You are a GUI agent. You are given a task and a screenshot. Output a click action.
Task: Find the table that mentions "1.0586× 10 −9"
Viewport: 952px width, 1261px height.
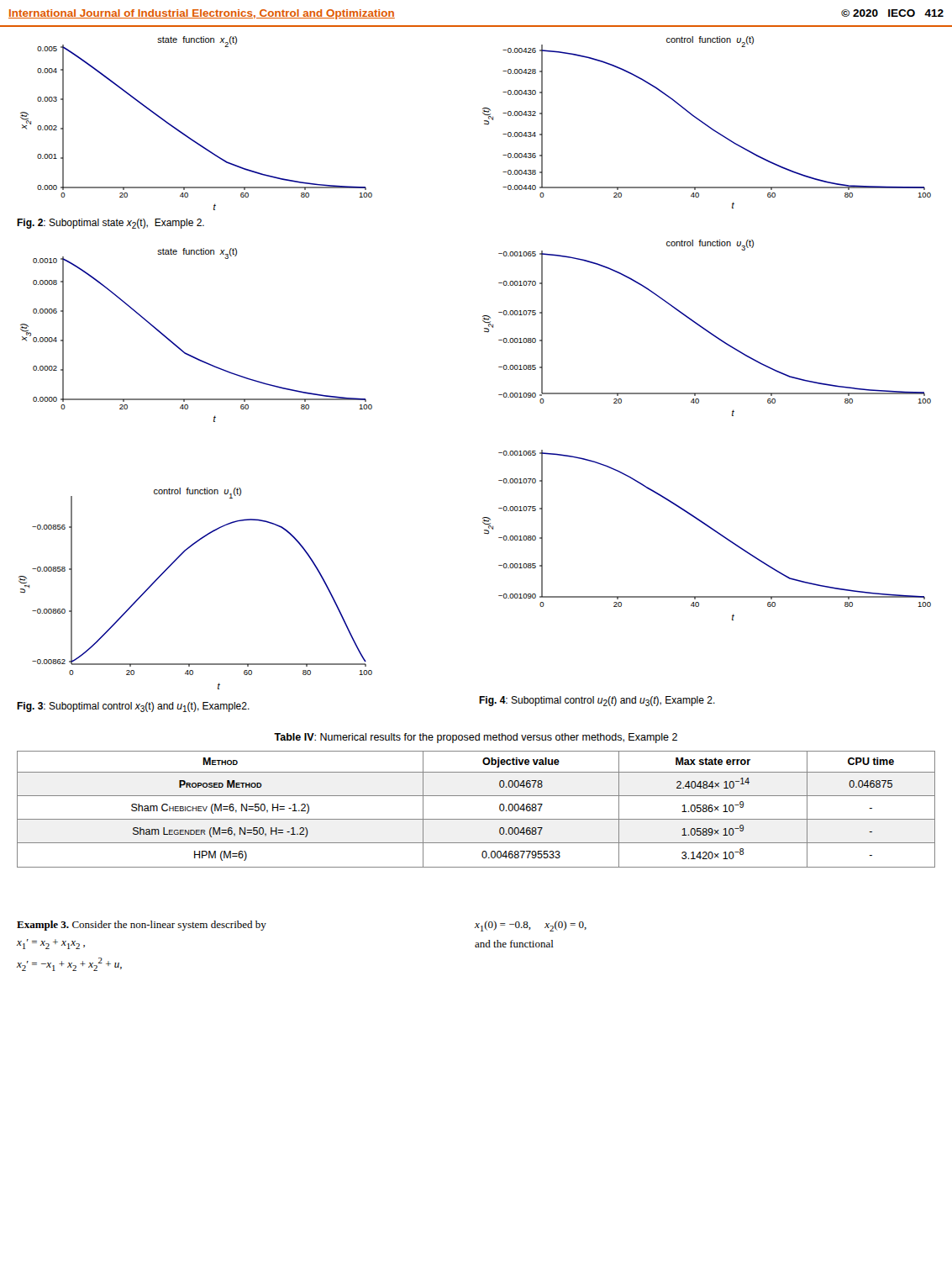(476, 809)
